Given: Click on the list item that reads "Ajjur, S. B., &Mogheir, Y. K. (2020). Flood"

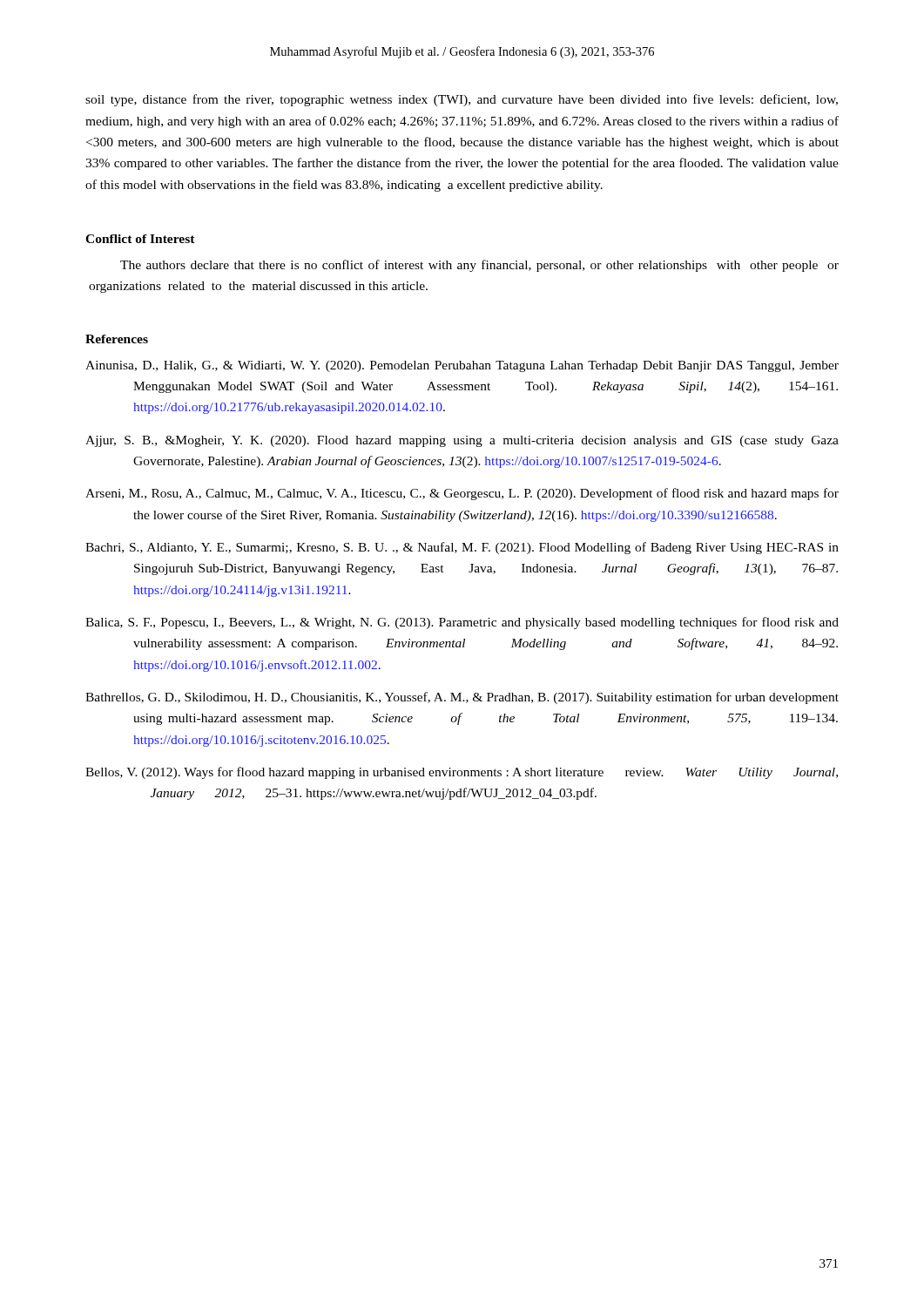Looking at the screenshot, I should tap(462, 450).
